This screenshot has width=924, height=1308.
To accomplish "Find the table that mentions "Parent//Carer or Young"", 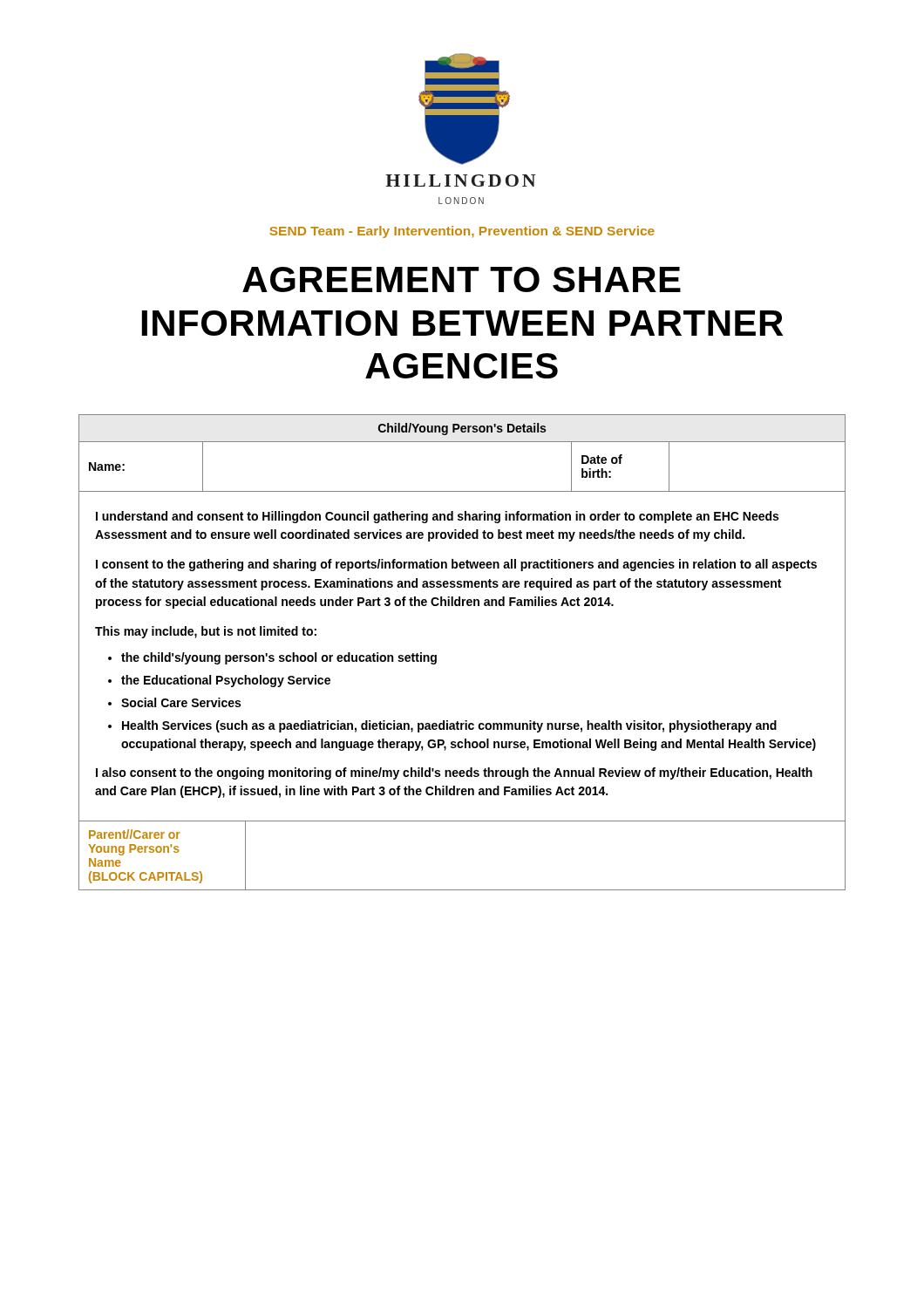I will [462, 856].
